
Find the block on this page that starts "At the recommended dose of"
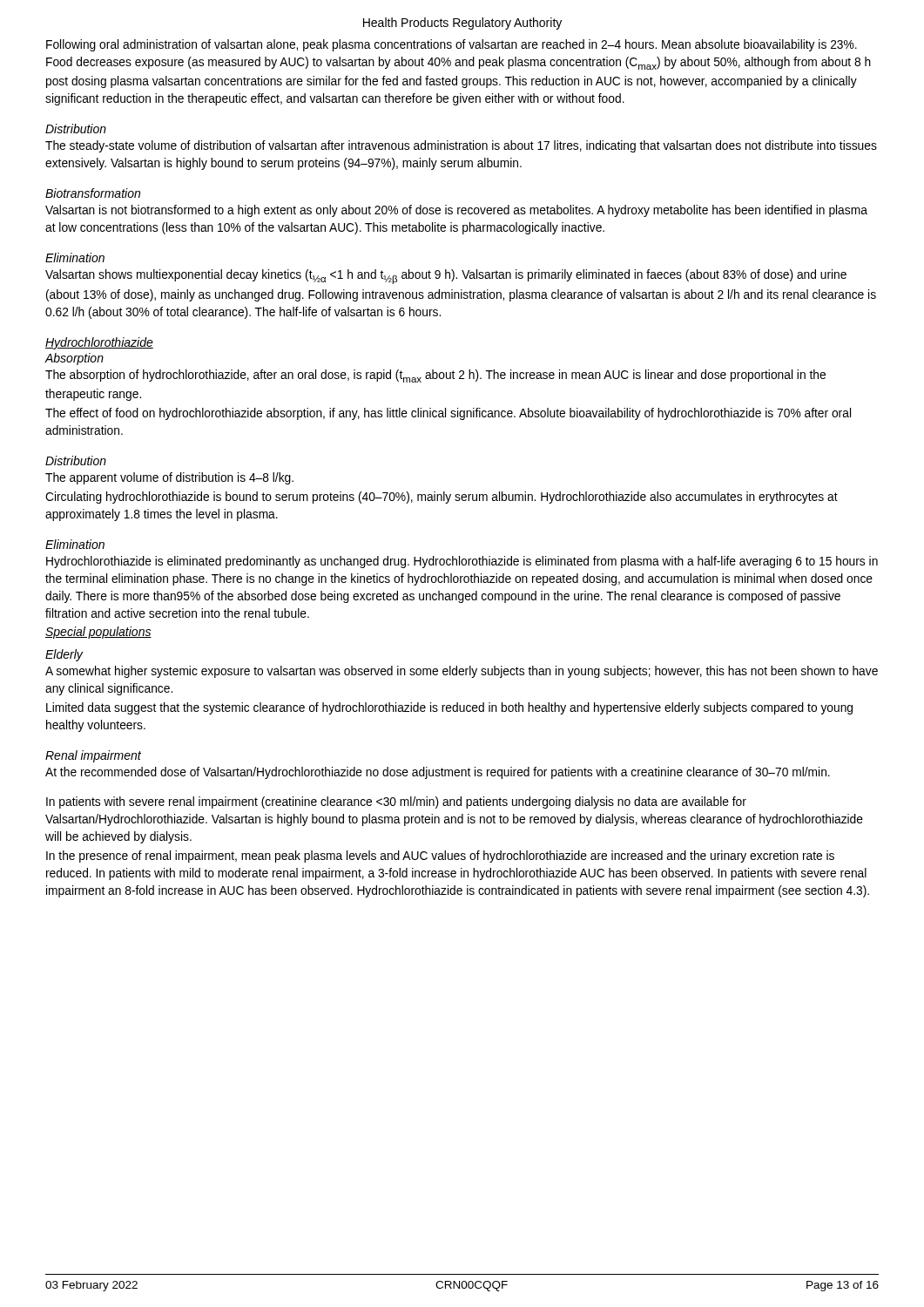(438, 773)
